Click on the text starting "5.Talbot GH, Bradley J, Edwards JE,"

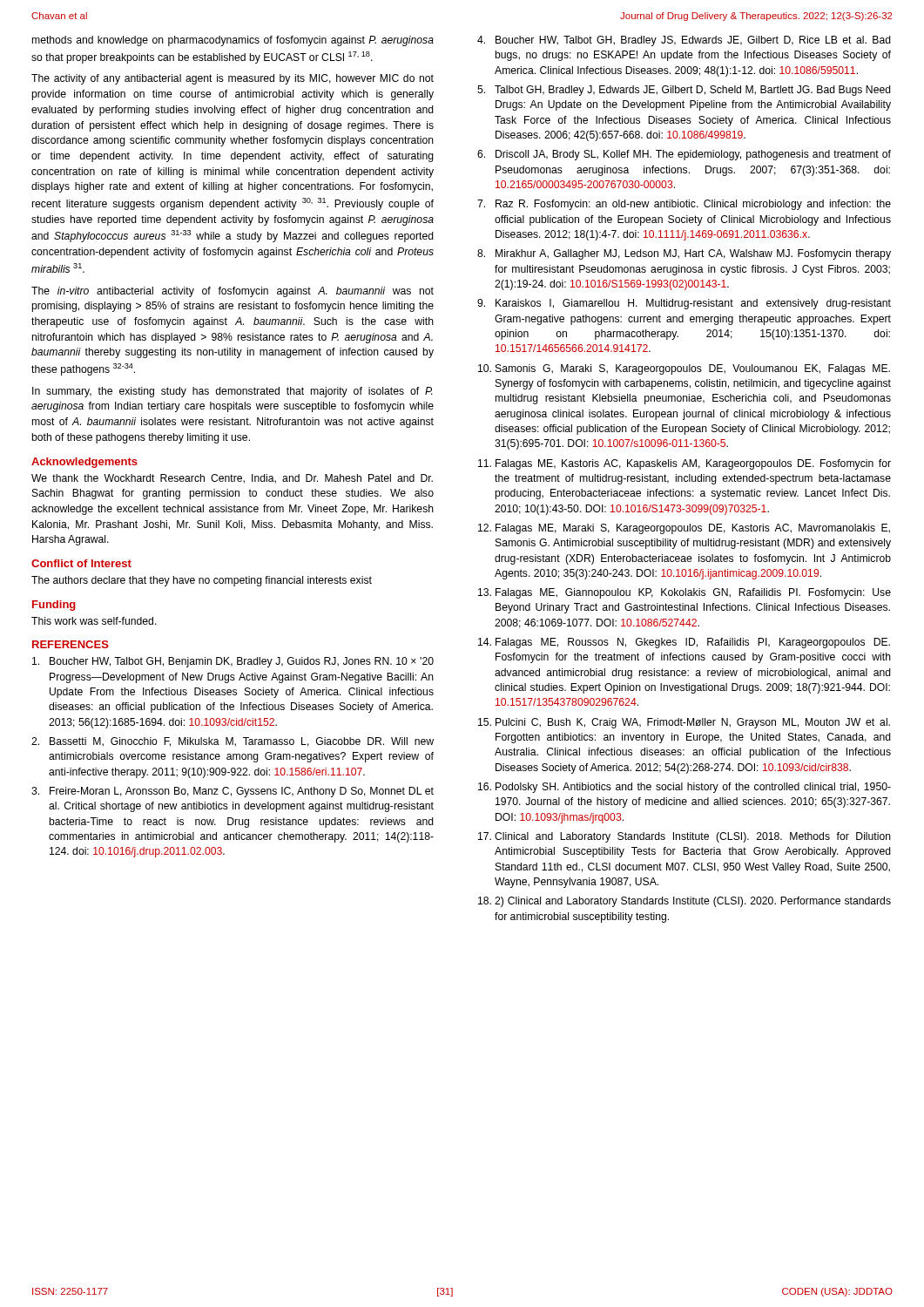click(x=684, y=113)
